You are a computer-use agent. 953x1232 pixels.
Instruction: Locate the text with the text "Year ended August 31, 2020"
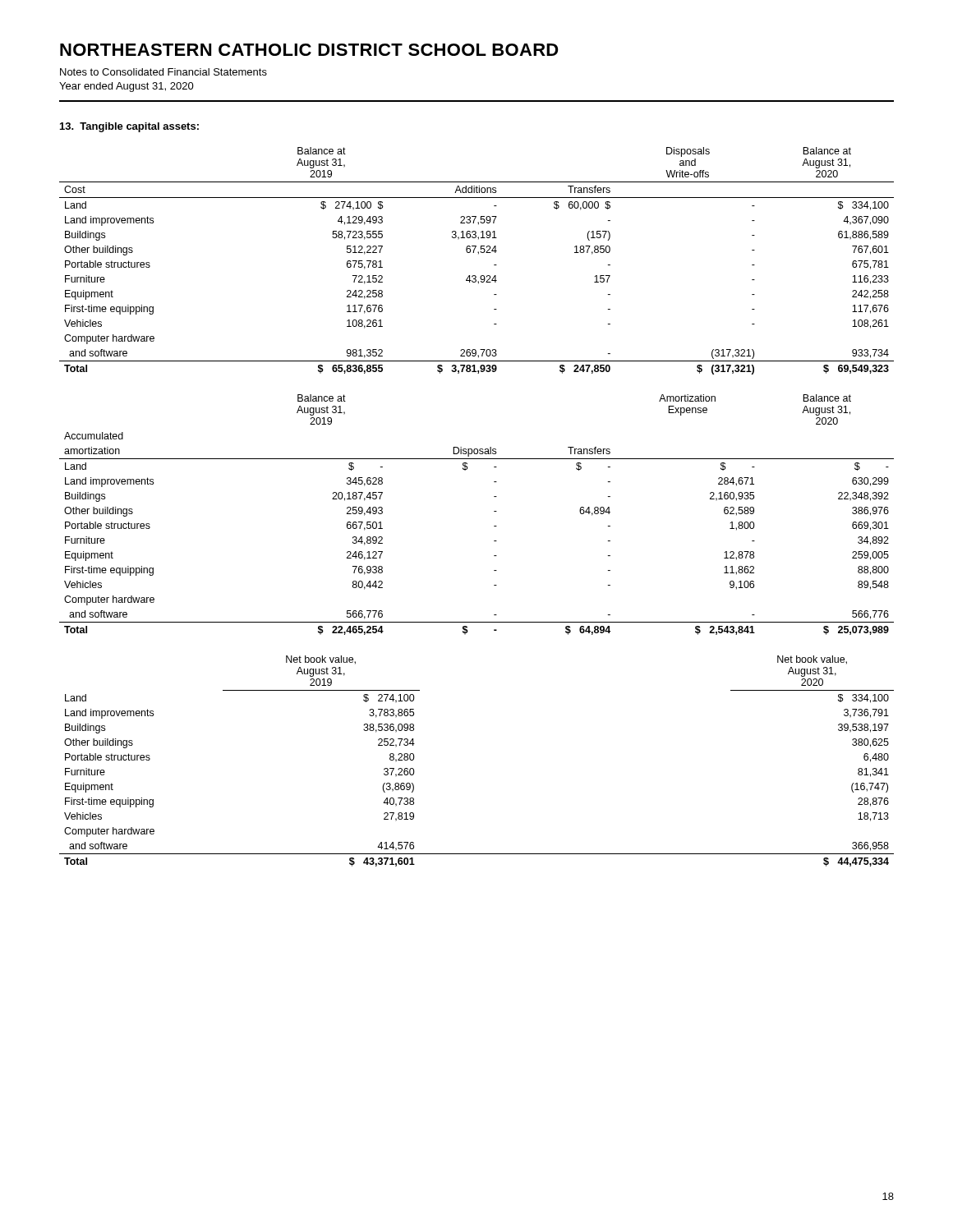pos(126,86)
